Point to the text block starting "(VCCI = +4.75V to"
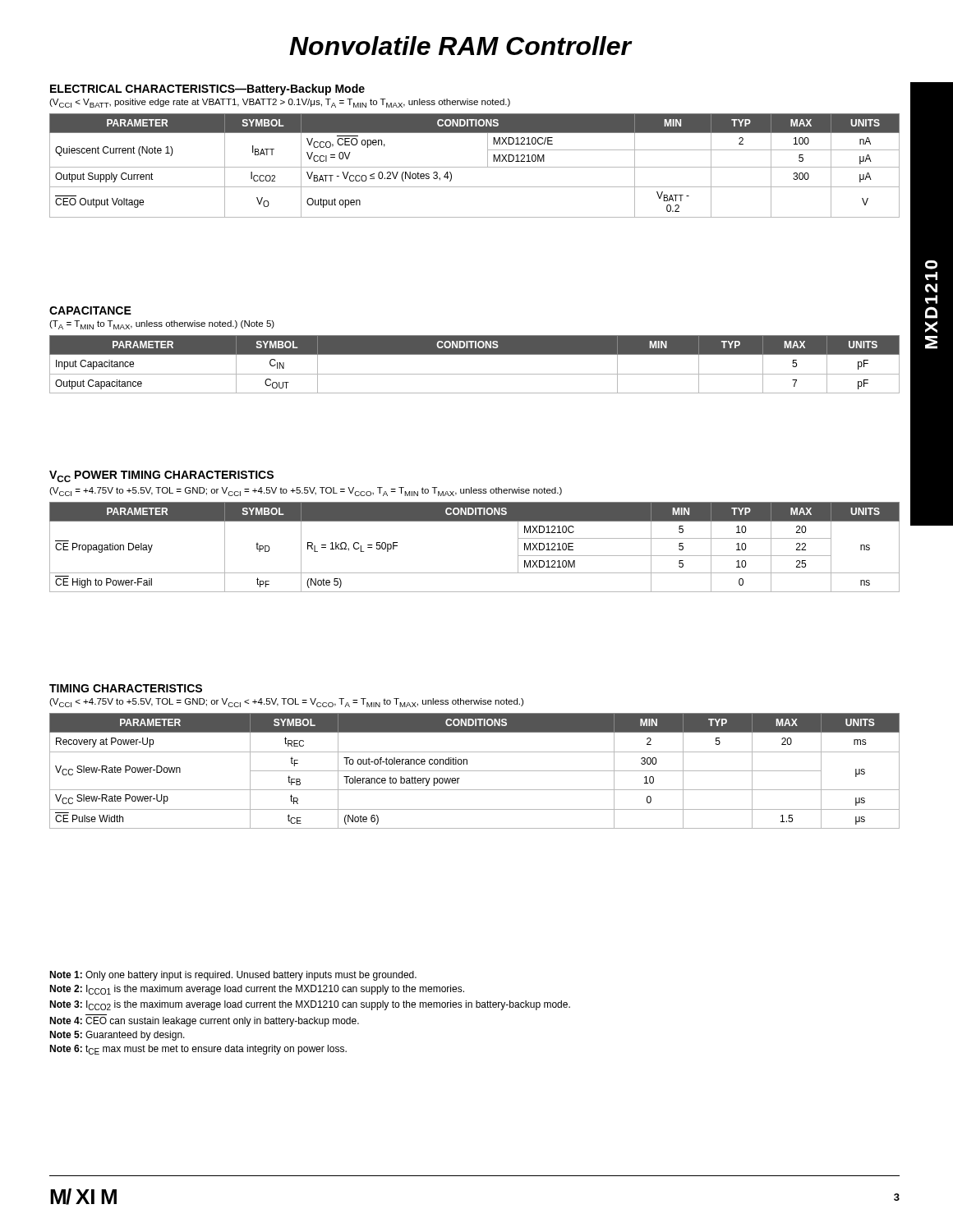Image resolution: width=953 pixels, height=1232 pixels. (474, 492)
